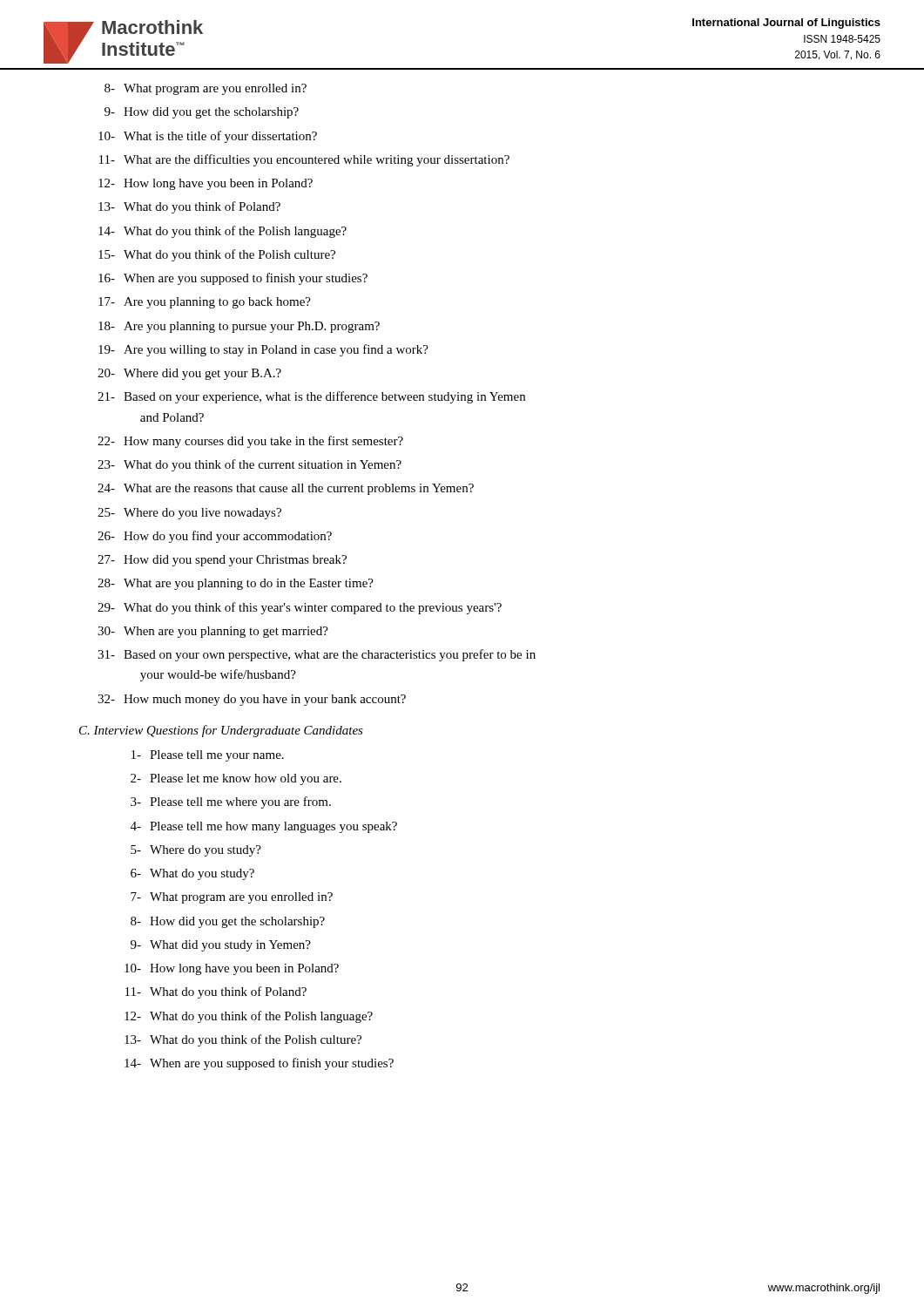Viewport: 924px width, 1307px height.
Task: Find the text starting "27- How did you"
Action: 222,561
